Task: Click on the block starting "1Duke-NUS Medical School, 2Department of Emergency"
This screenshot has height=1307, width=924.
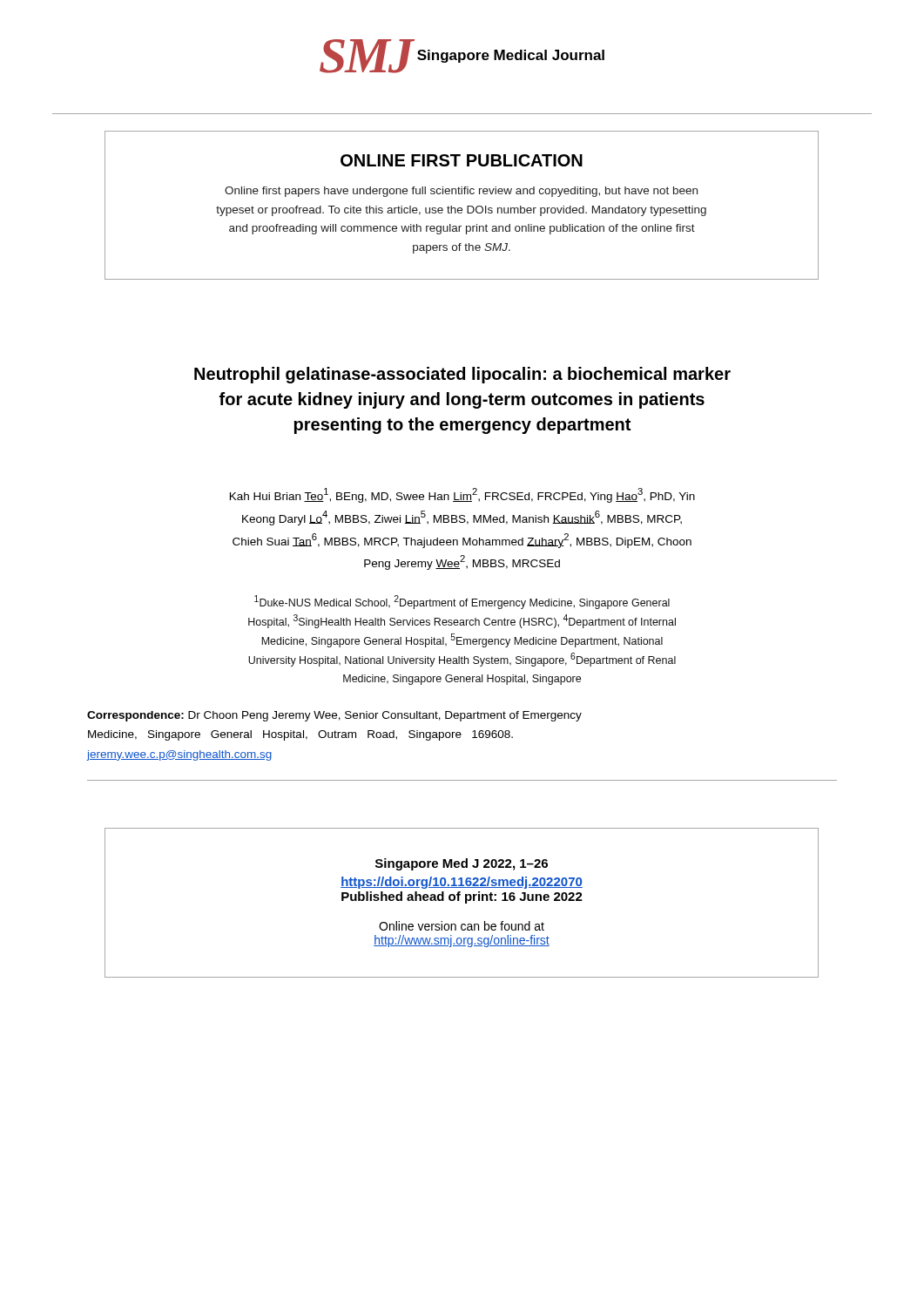Action: point(462,639)
